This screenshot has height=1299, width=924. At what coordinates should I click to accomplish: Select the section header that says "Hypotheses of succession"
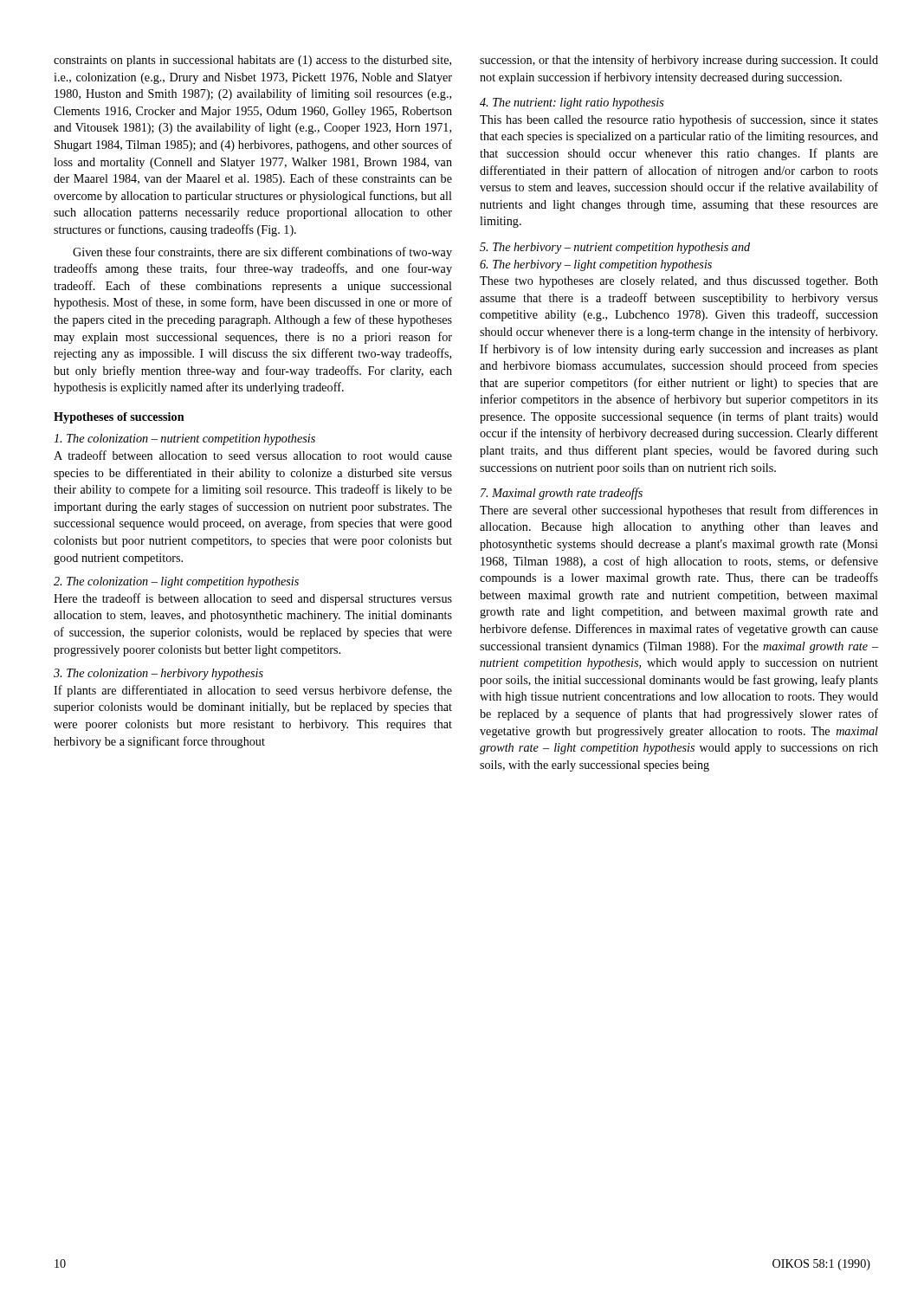119,416
